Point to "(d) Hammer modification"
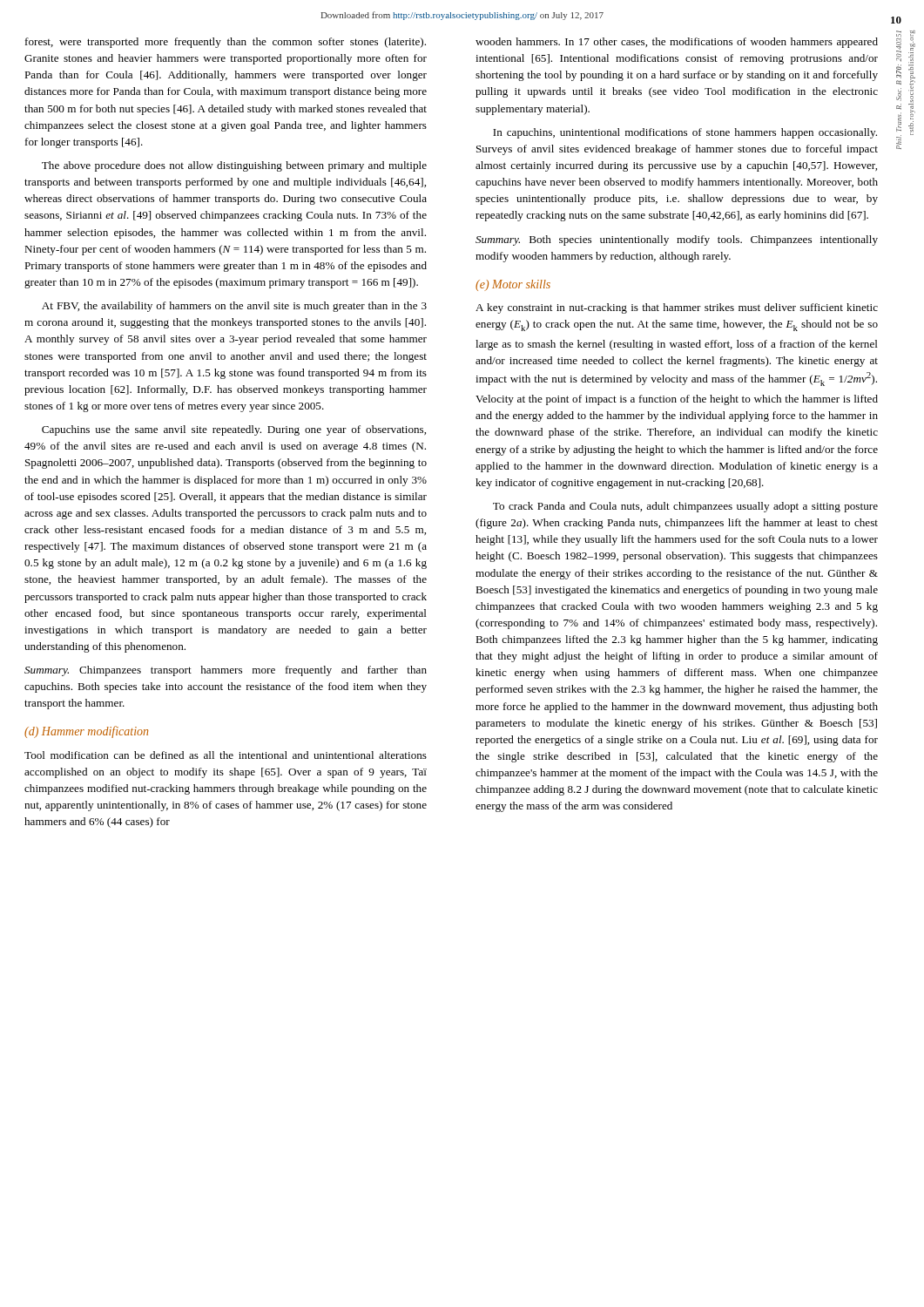Screen dimensions: 1307x924 coord(87,732)
